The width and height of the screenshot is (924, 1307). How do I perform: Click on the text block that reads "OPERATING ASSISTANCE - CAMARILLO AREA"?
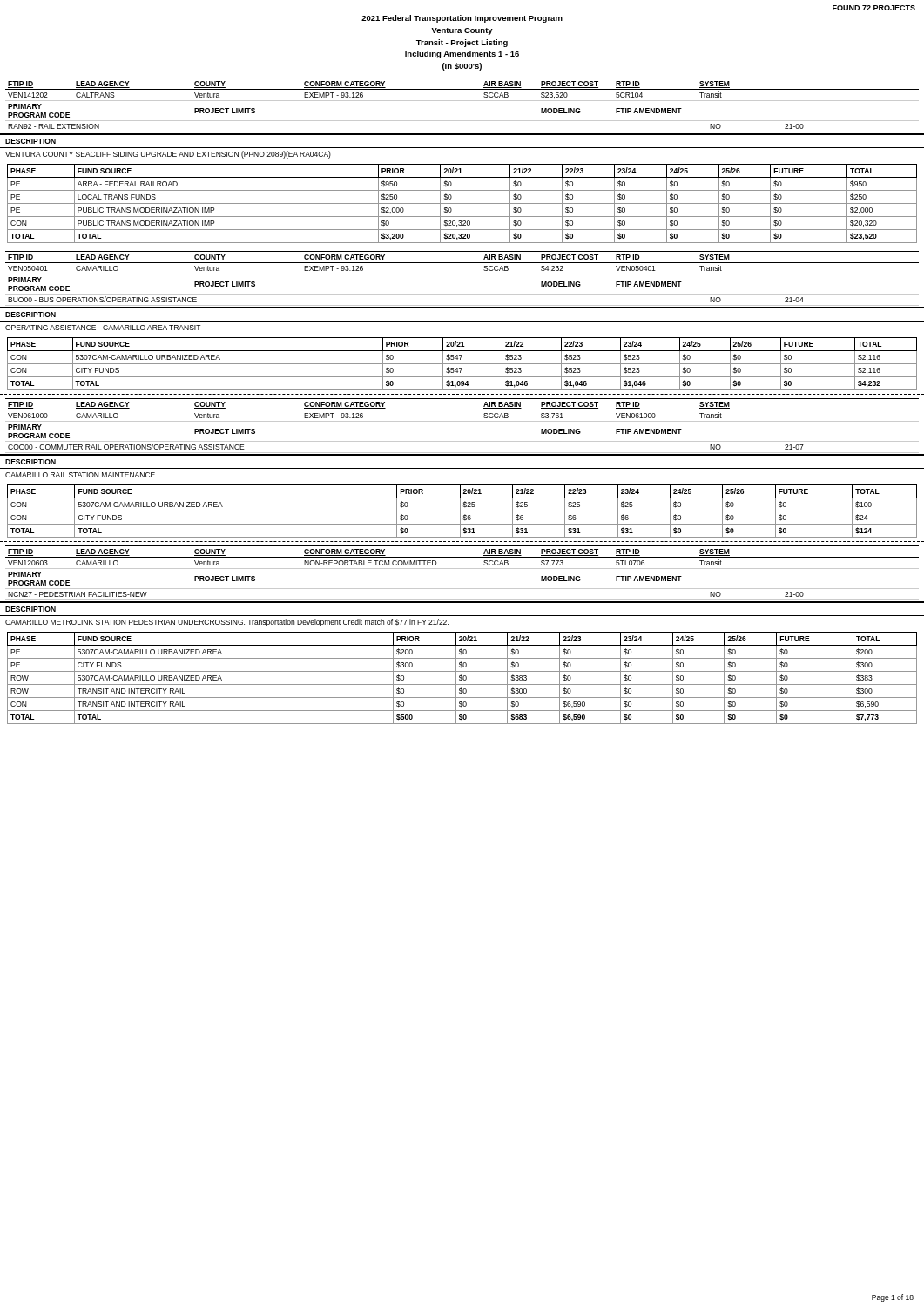click(x=103, y=327)
